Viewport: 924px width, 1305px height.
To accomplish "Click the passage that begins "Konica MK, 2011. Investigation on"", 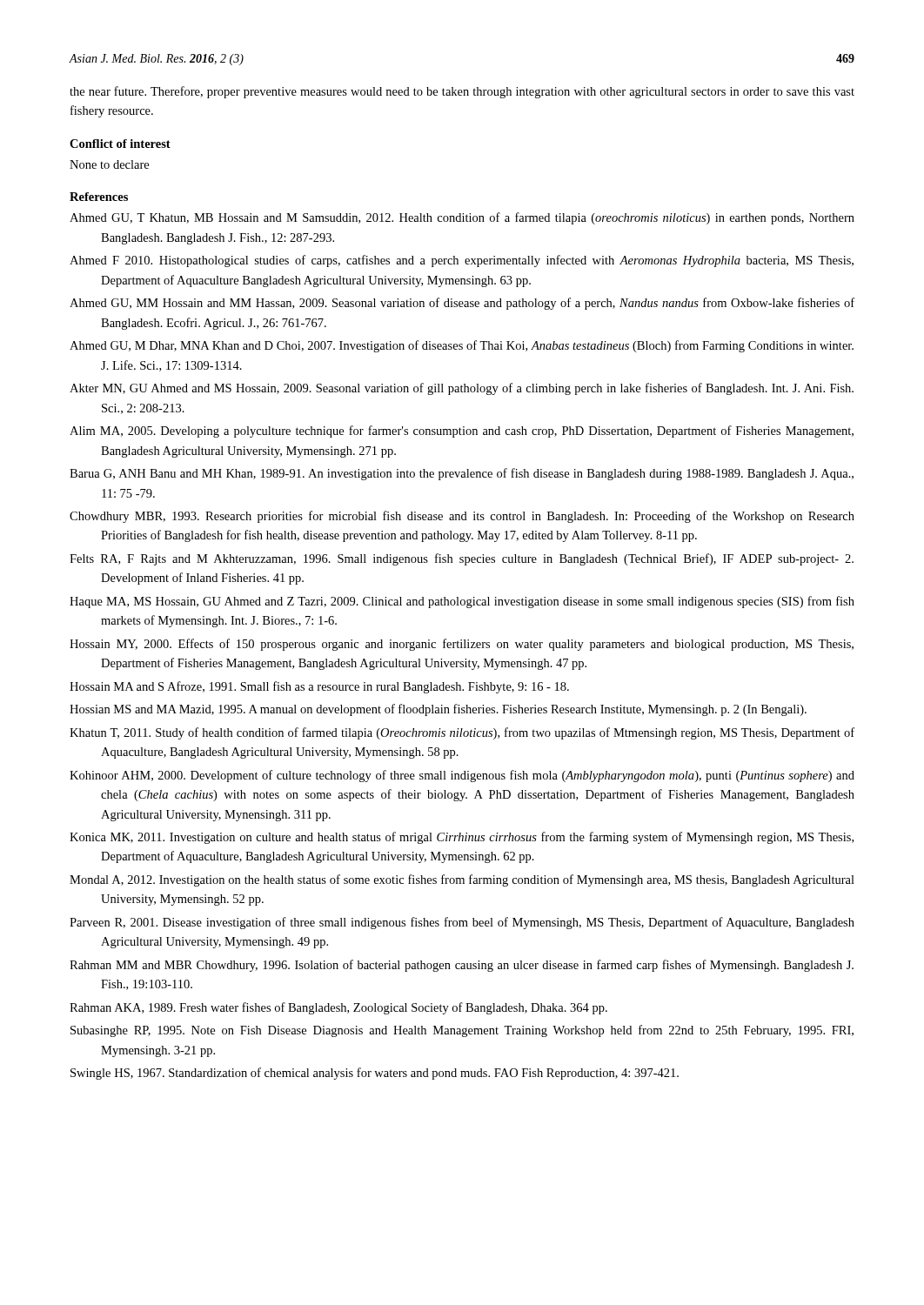I will (x=462, y=847).
